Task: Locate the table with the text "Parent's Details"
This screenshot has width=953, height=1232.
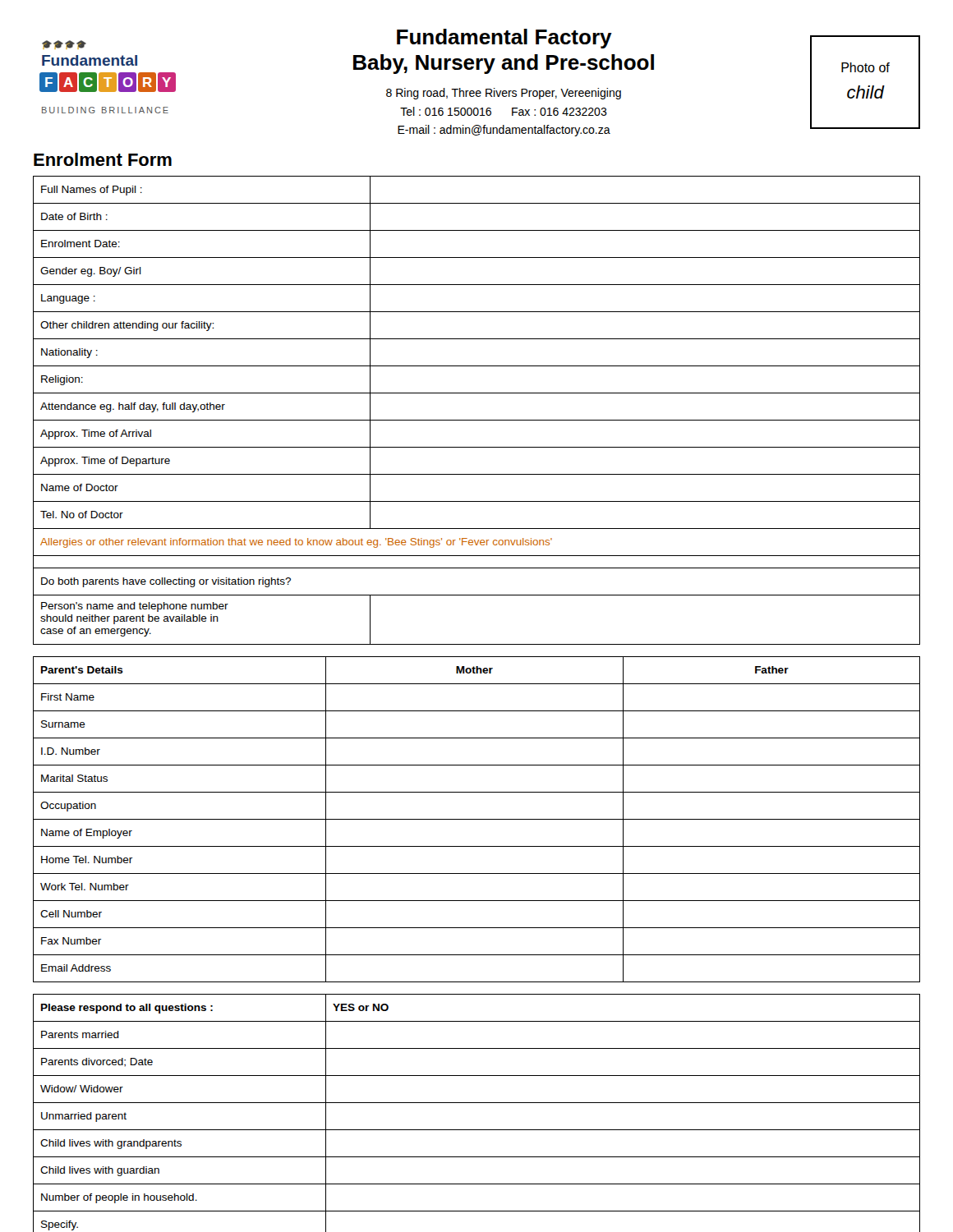Action: [476, 819]
